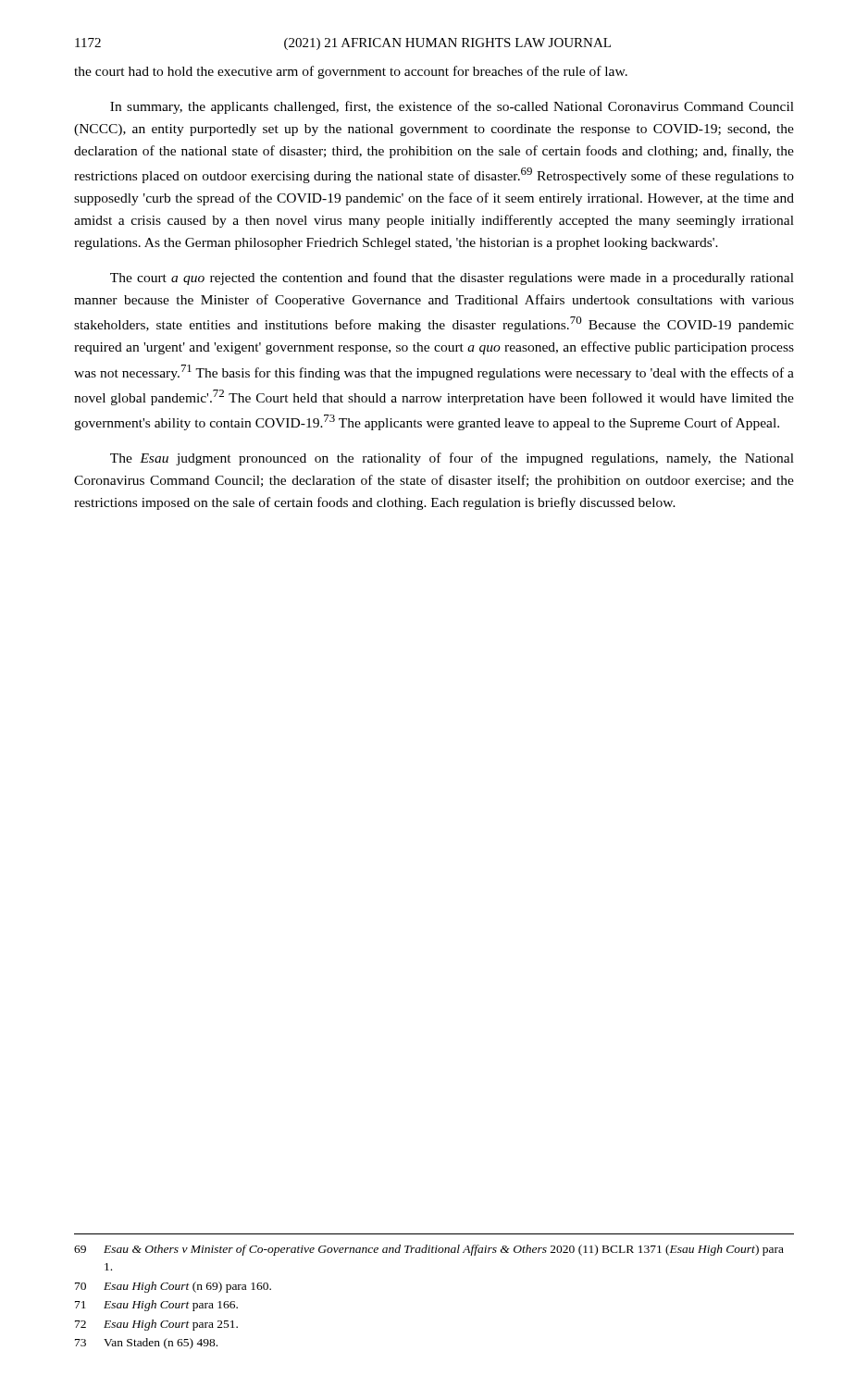Locate the footnote that reads "71 Esau High Court para 166."
This screenshot has width=868, height=1388.
point(156,1305)
